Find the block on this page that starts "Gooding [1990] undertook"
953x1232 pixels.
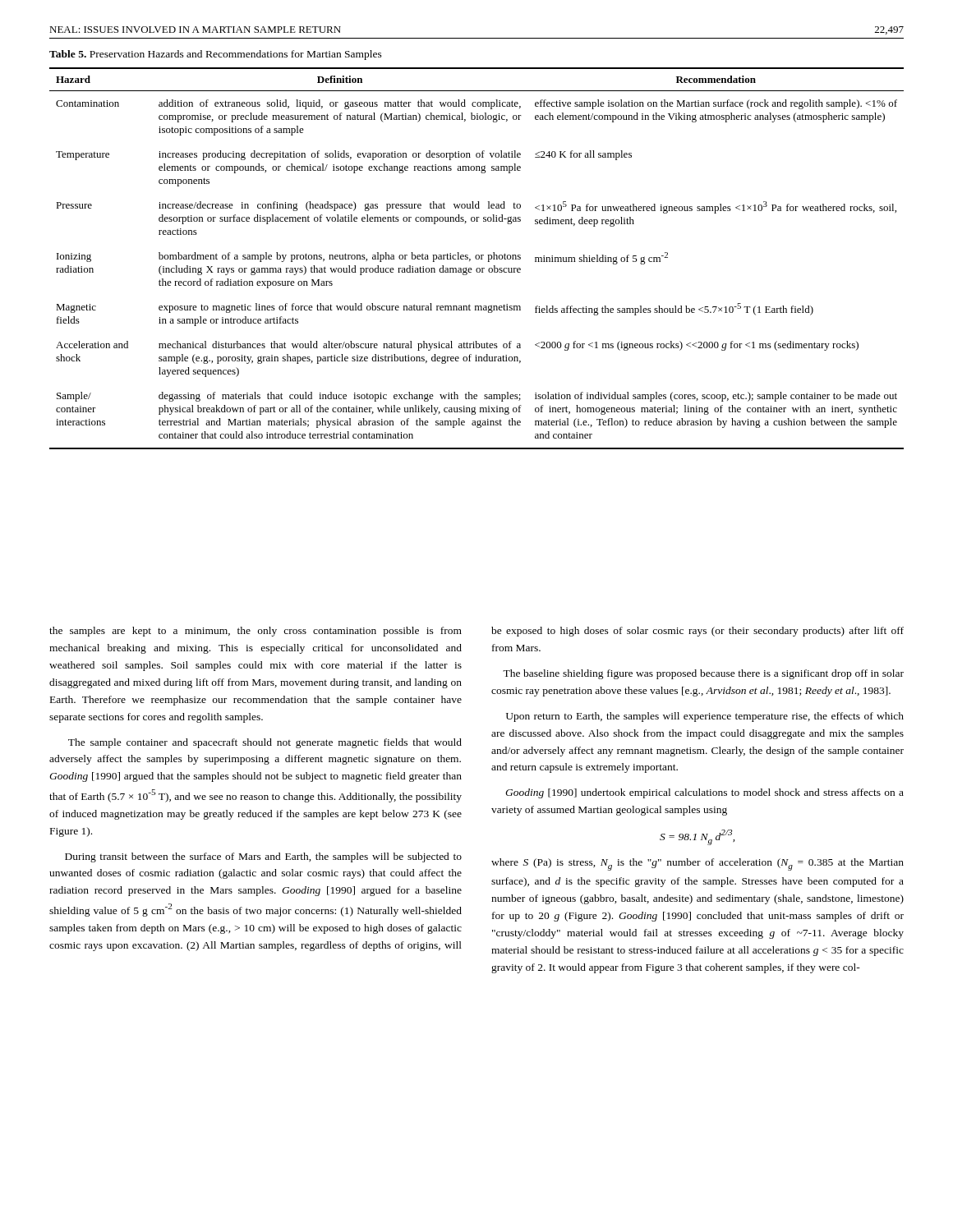(x=698, y=801)
